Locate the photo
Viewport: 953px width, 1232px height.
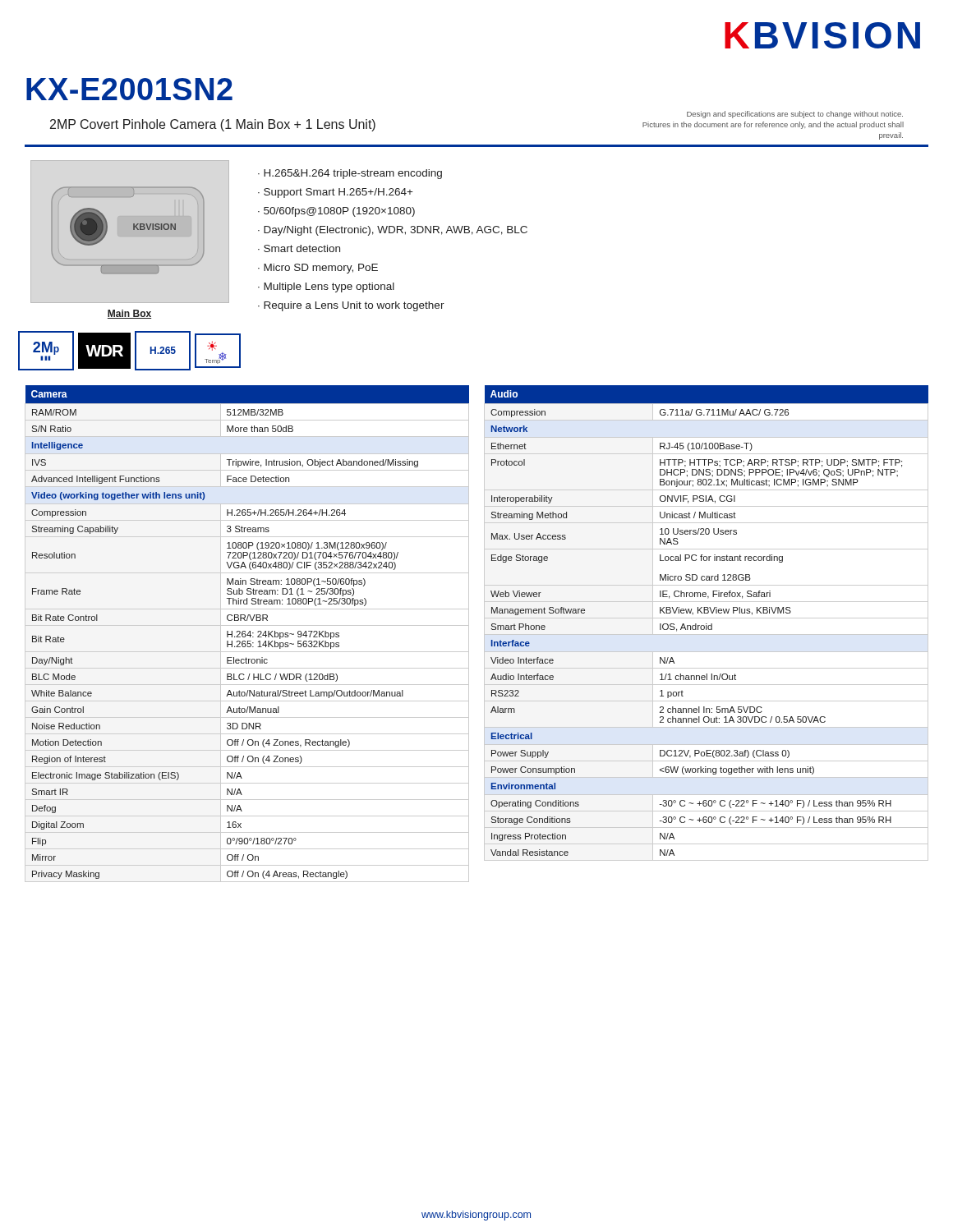point(129,232)
